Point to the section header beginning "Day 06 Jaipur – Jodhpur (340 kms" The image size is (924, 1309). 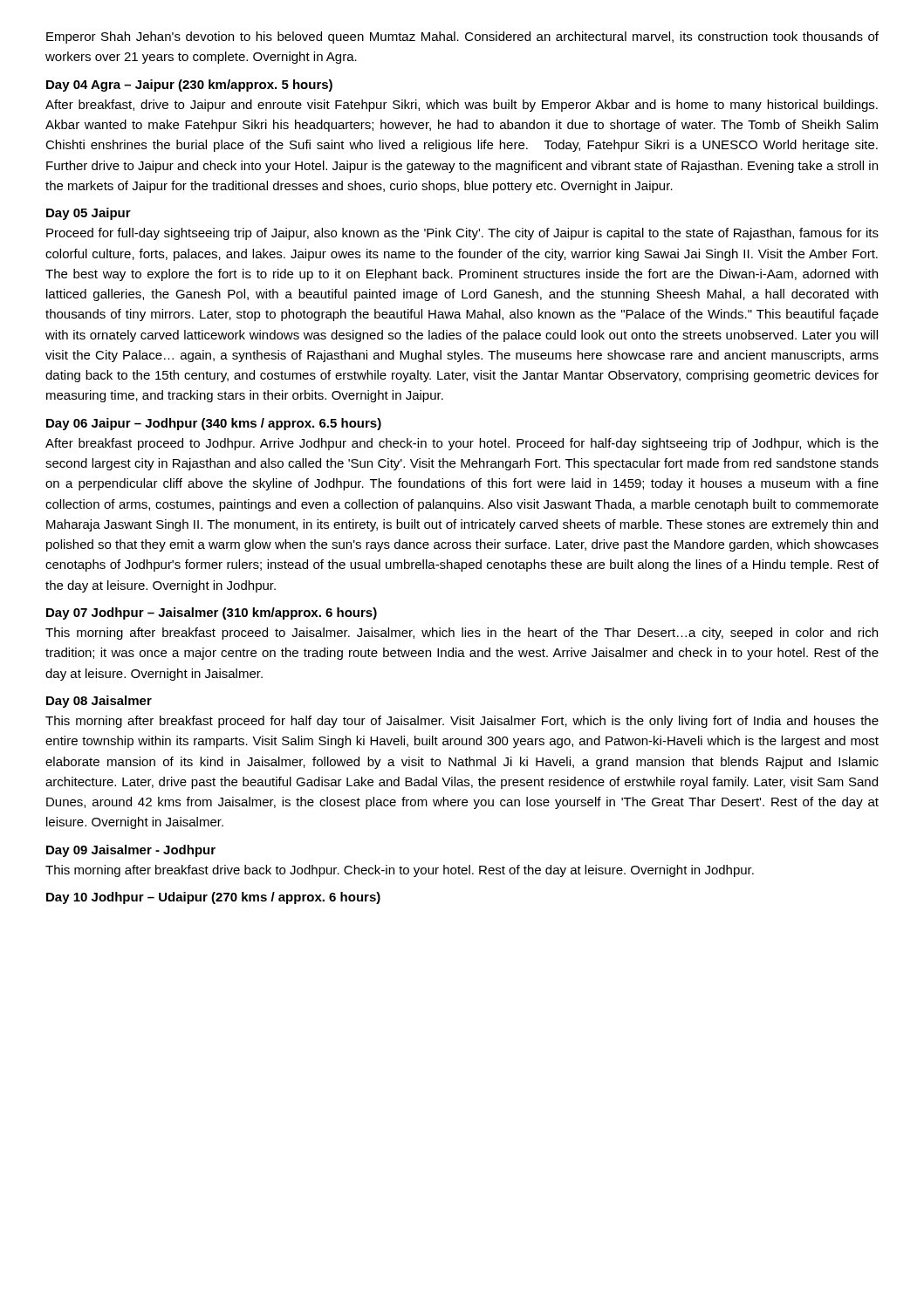point(213,422)
